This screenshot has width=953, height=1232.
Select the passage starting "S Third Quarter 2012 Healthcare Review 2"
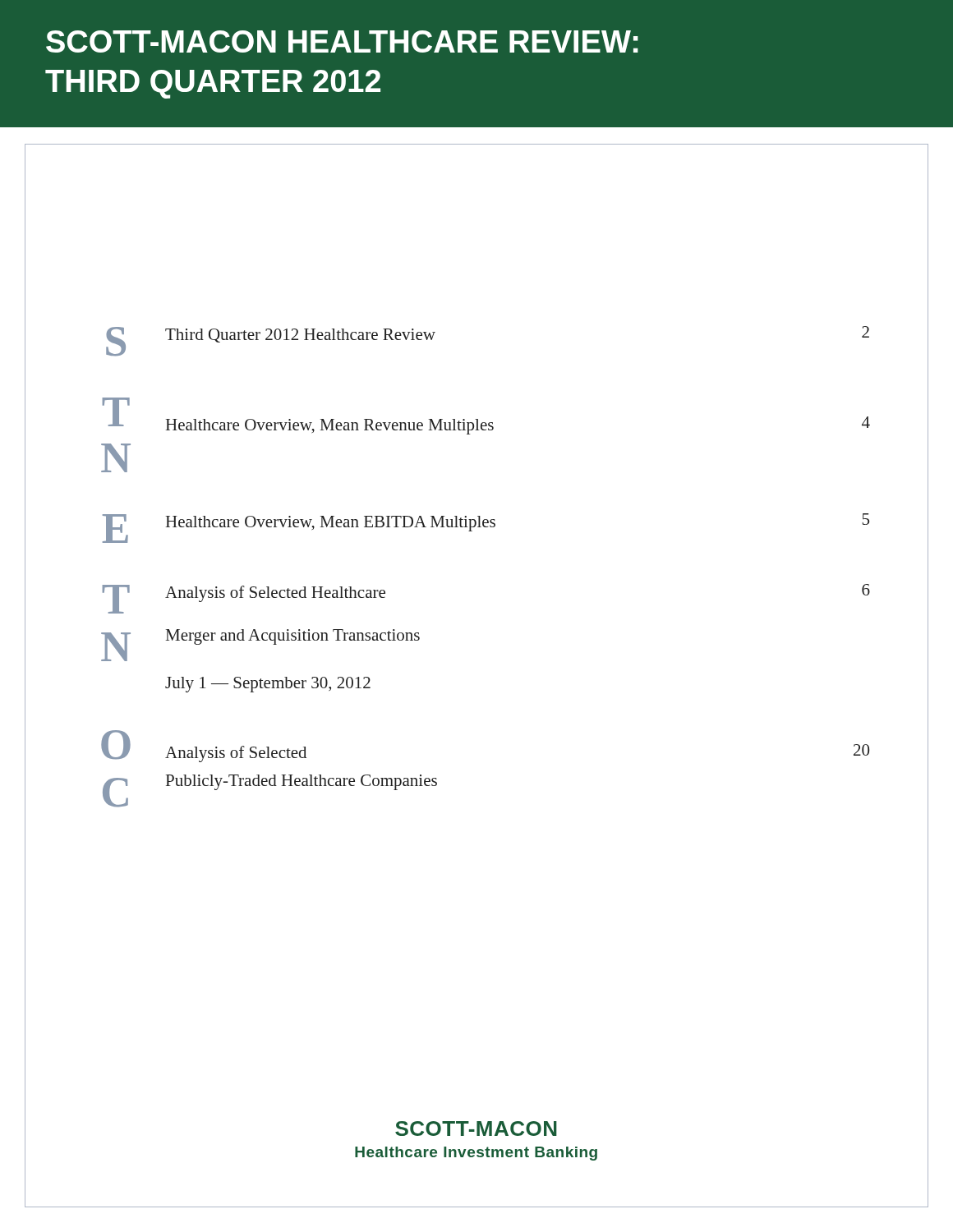(x=218, y=341)
